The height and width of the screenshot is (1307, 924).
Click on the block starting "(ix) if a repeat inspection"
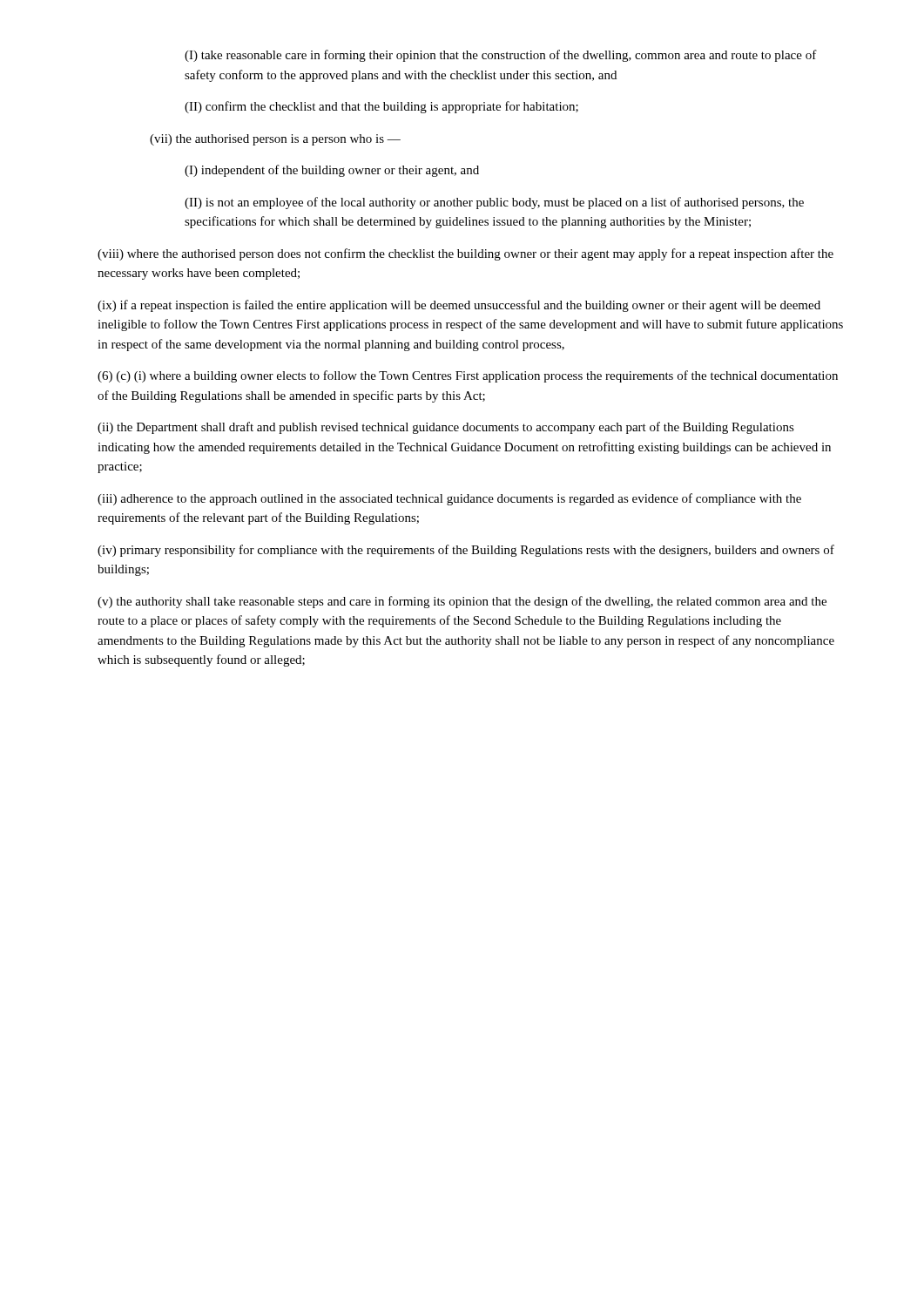click(x=470, y=324)
